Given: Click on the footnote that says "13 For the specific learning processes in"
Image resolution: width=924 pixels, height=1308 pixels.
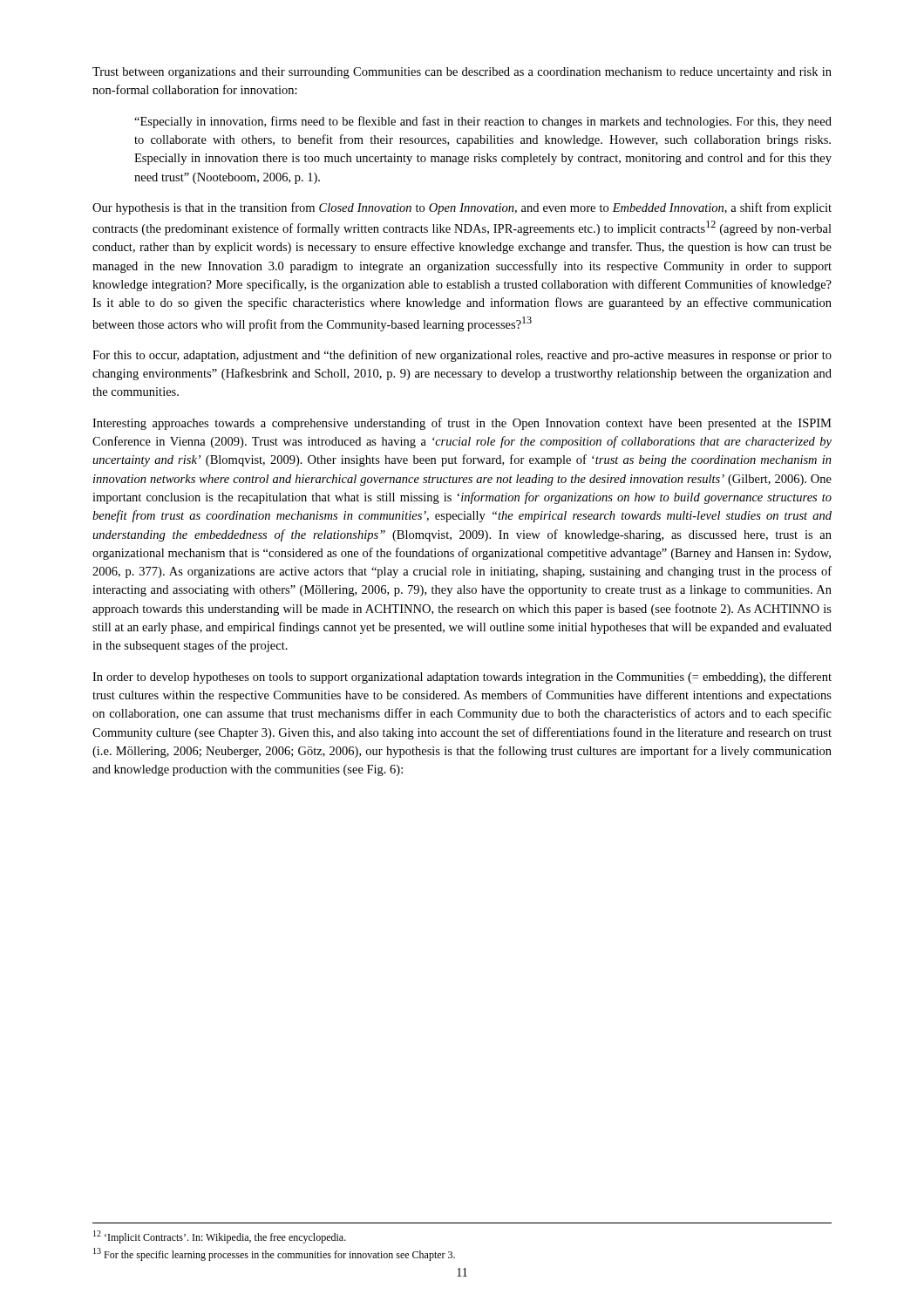Looking at the screenshot, I should click(x=274, y=1254).
